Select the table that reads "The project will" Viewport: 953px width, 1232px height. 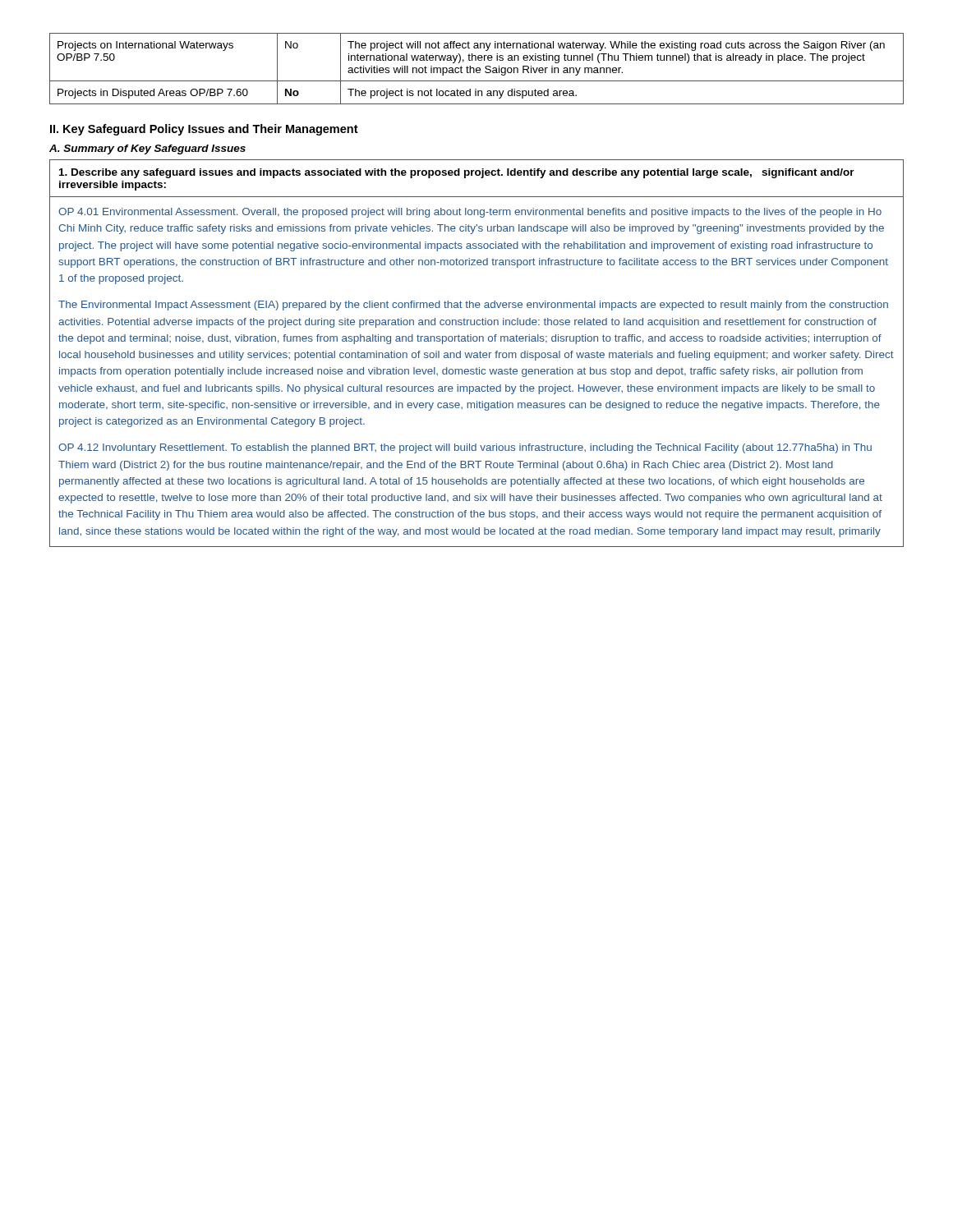[476, 69]
